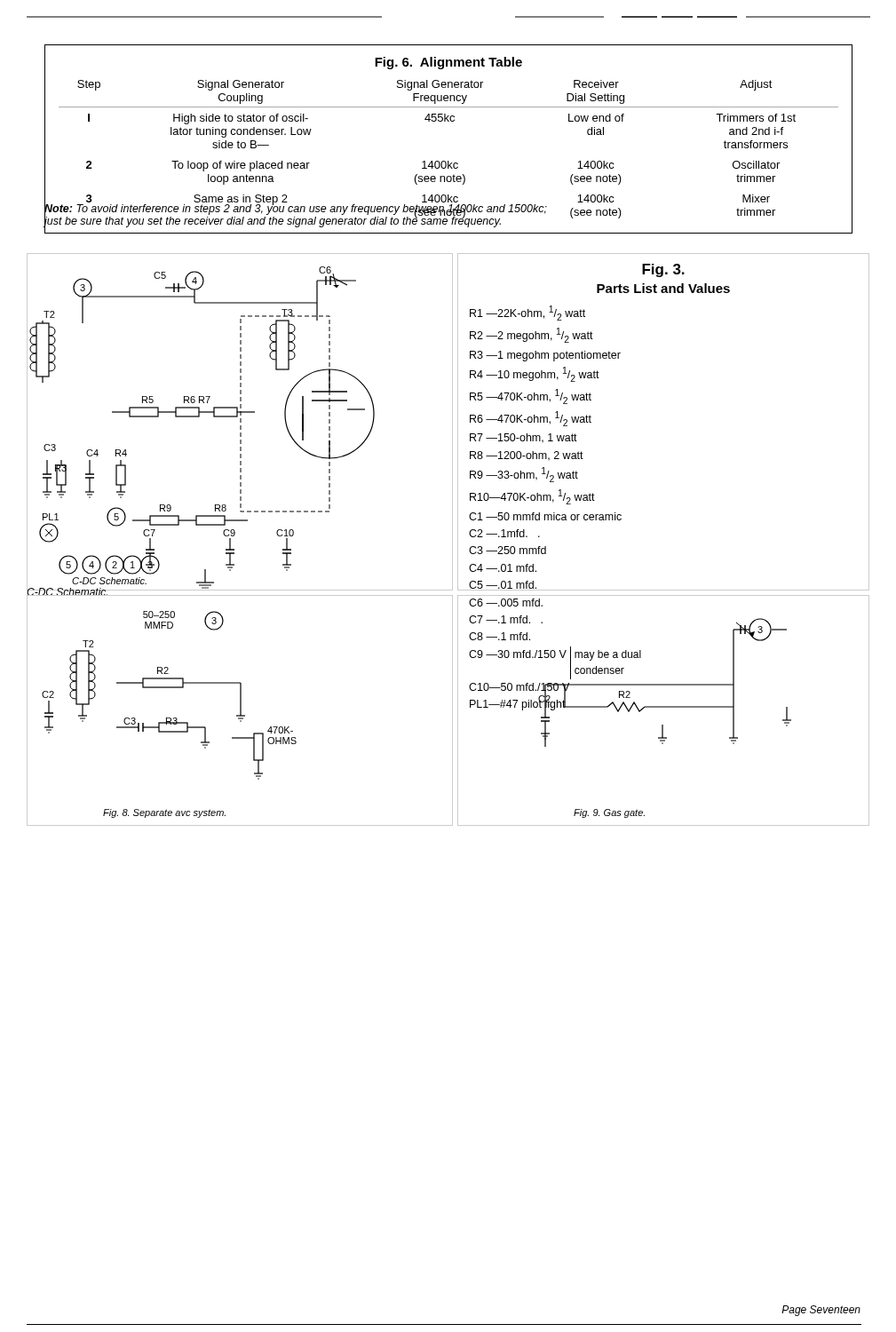Viewport: 896px width, 1332px height.
Task: Locate the table with the text "Receiver Dial Setting"
Action: (x=448, y=139)
